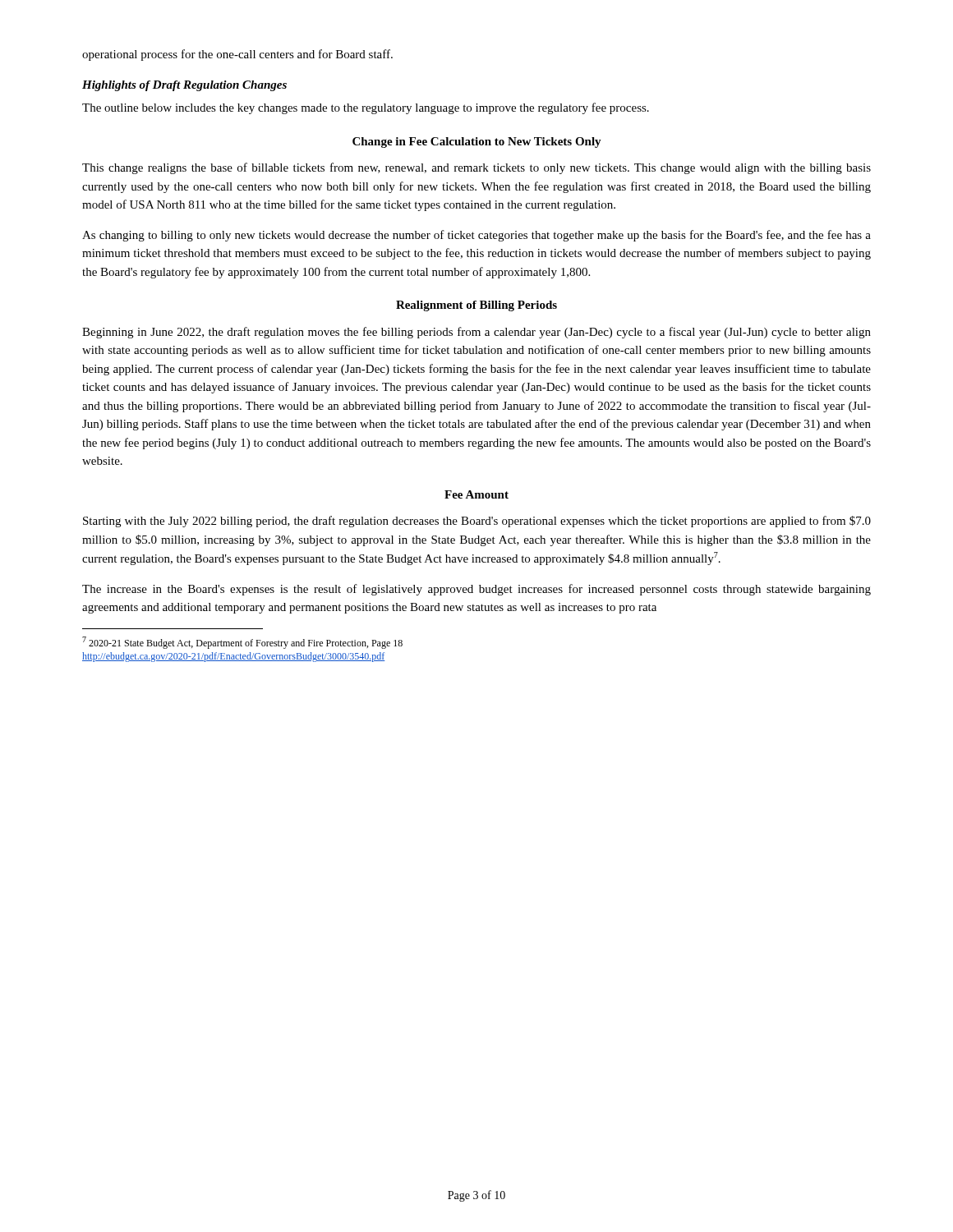Point to the block beginning "7 2020-21 State Budget Act, Department of Forestry"
The height and width of the screenshot is (1232, 953).
tap(242, 643)
